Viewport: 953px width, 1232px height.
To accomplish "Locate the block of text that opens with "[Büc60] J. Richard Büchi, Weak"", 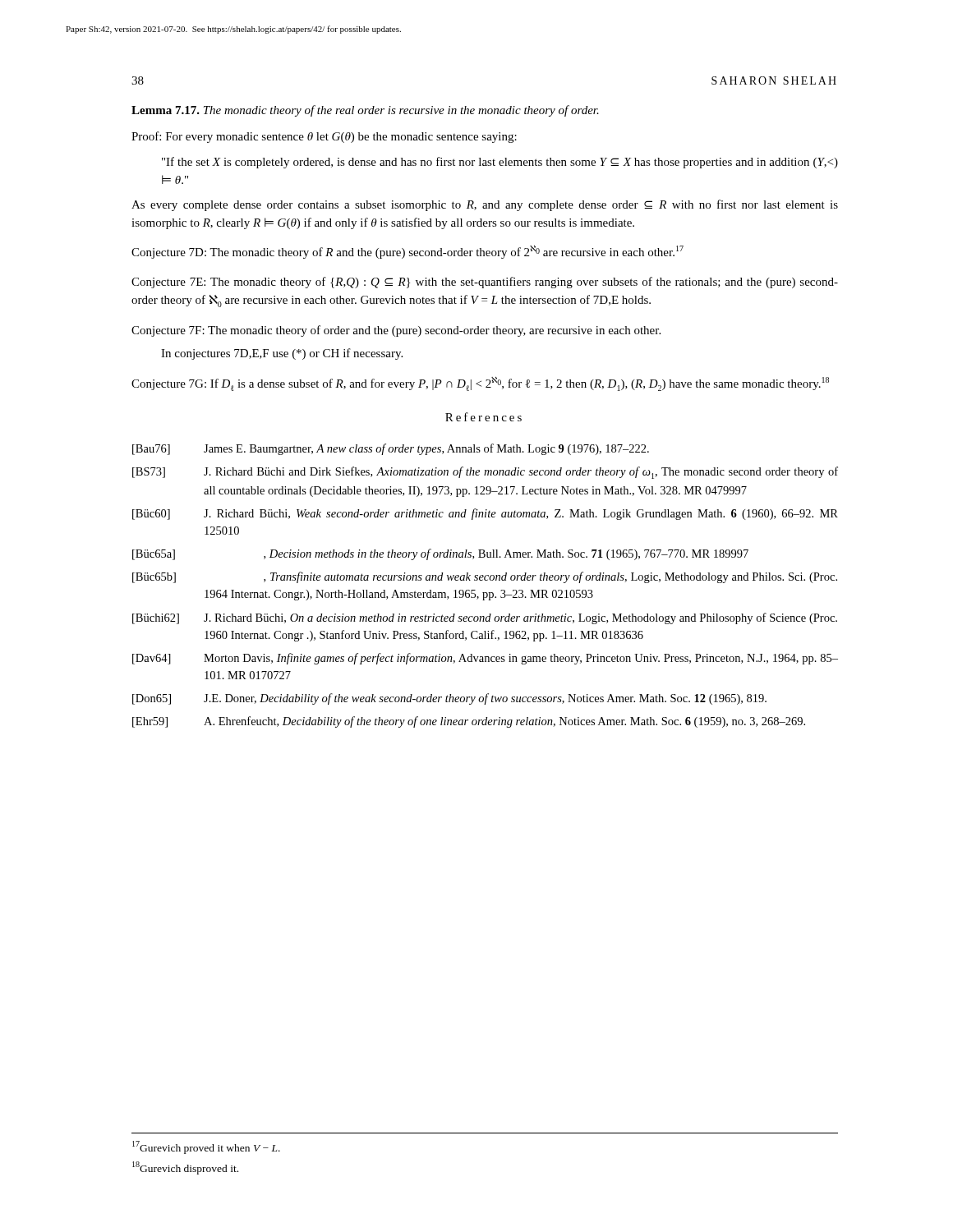I will coord(485,523).
